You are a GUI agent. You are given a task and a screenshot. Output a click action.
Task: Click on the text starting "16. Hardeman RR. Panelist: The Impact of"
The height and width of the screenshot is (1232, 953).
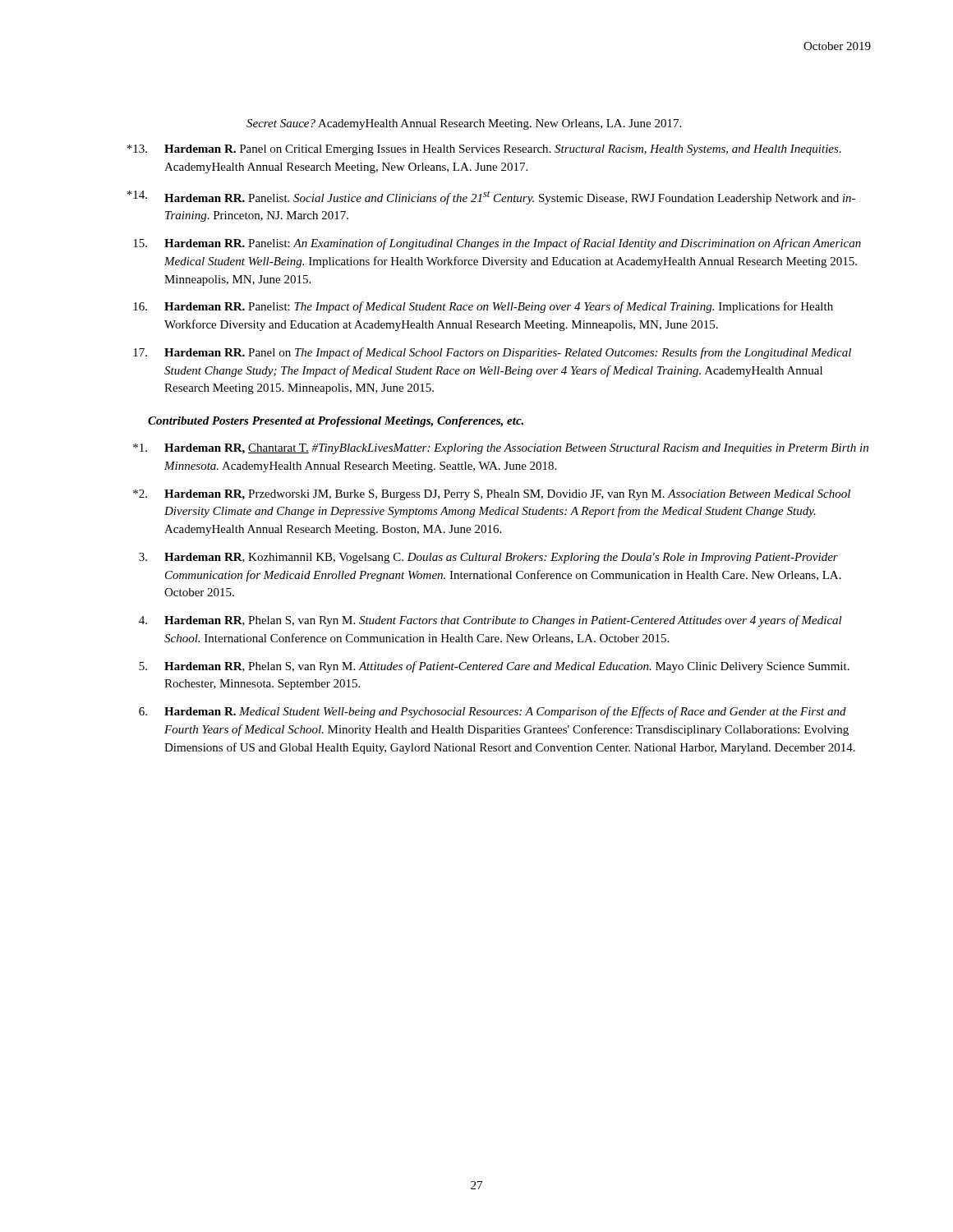click(x=476, y=316)
